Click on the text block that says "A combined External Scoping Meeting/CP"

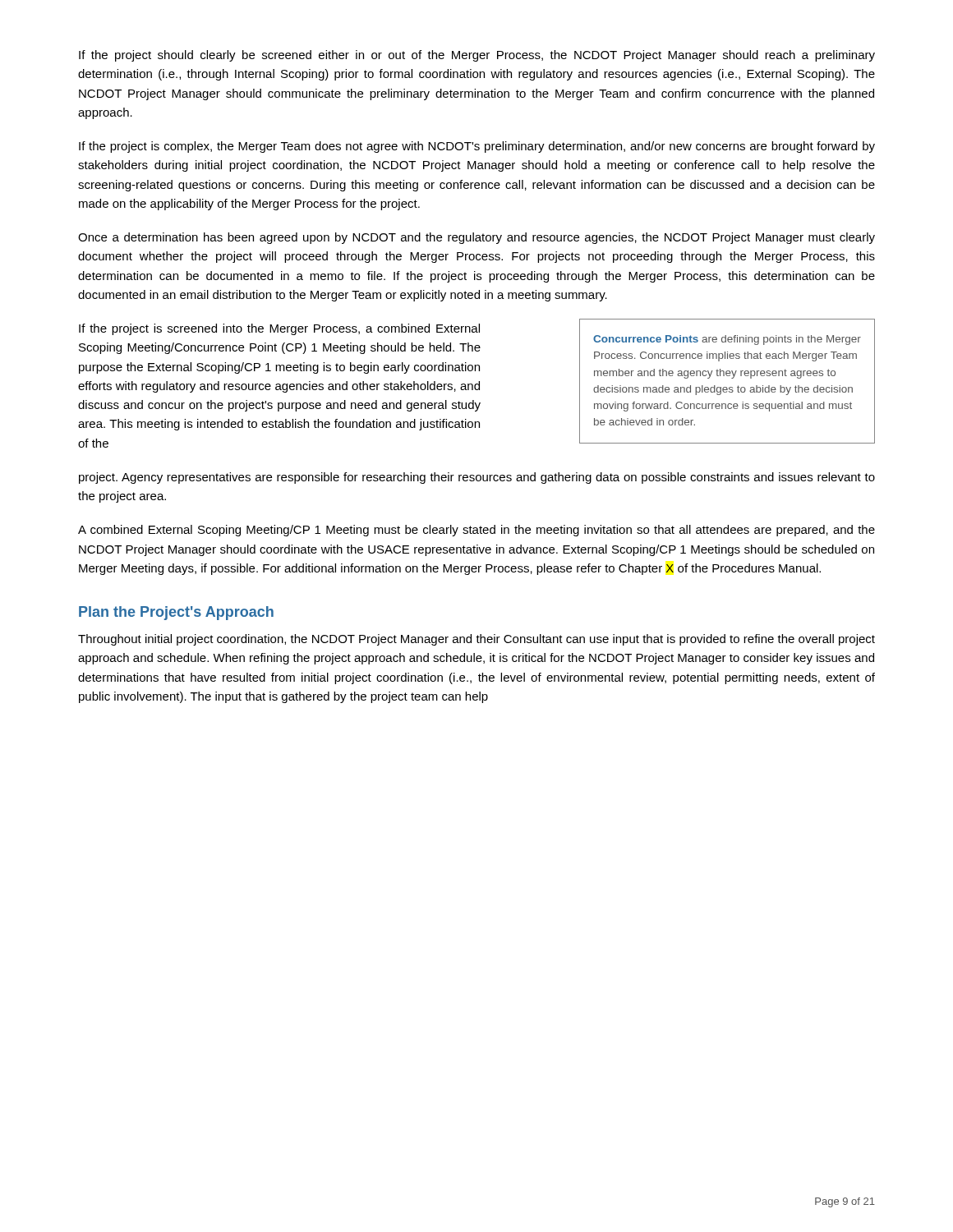tap(476, 549)
